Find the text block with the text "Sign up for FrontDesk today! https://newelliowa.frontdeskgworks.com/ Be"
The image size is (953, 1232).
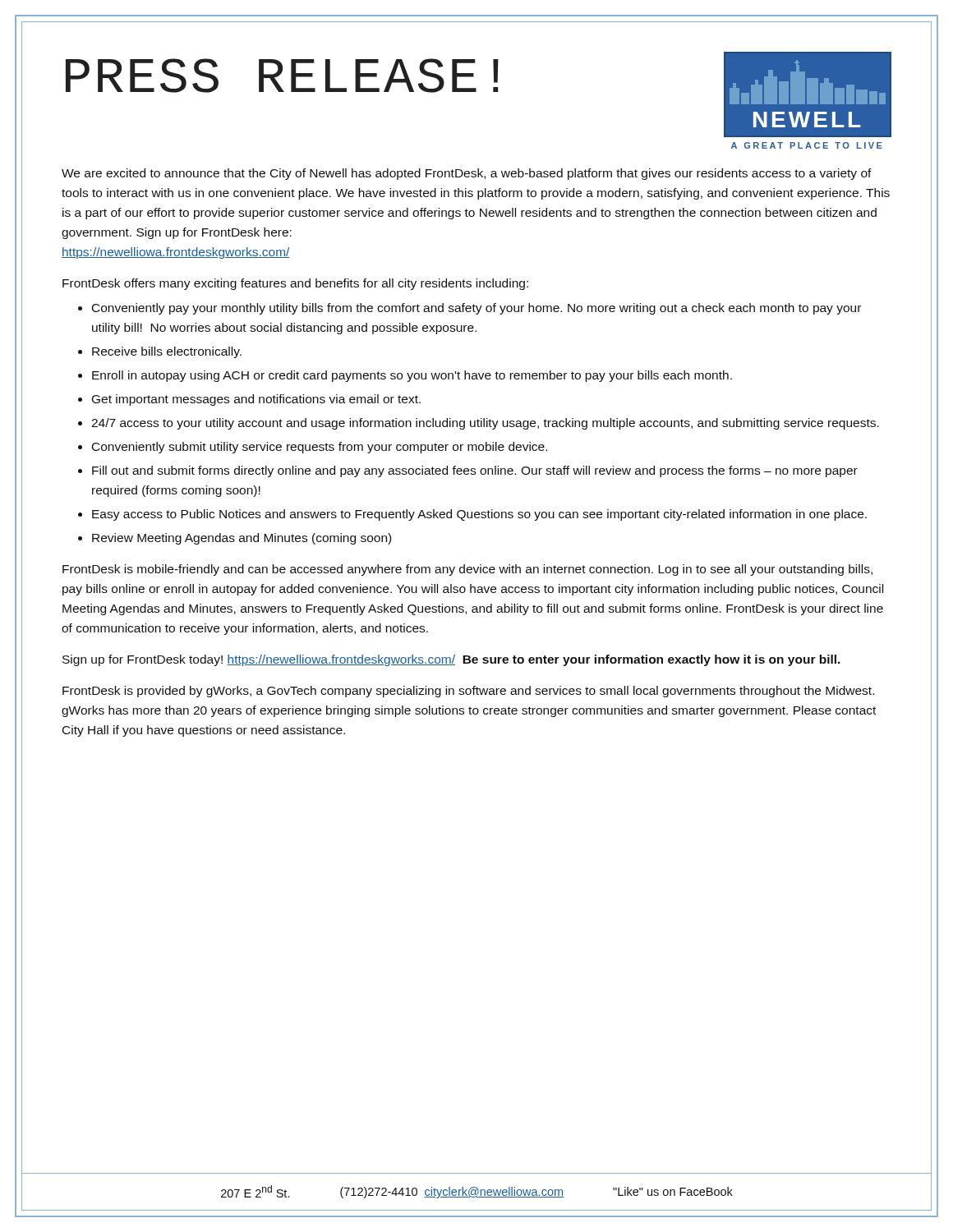pos(451,659)
